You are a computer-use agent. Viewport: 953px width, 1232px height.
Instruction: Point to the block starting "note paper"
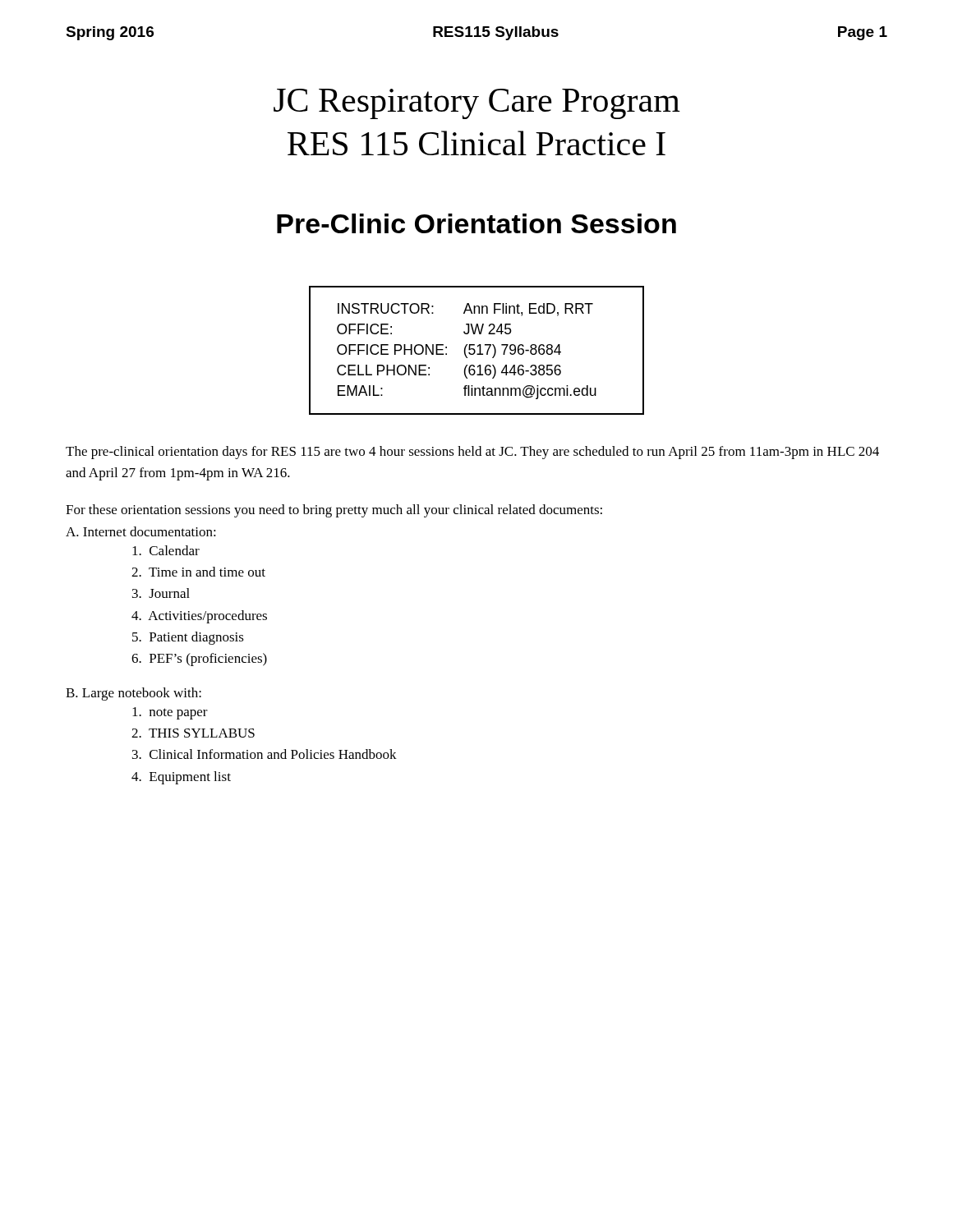[x=169, y=711]
